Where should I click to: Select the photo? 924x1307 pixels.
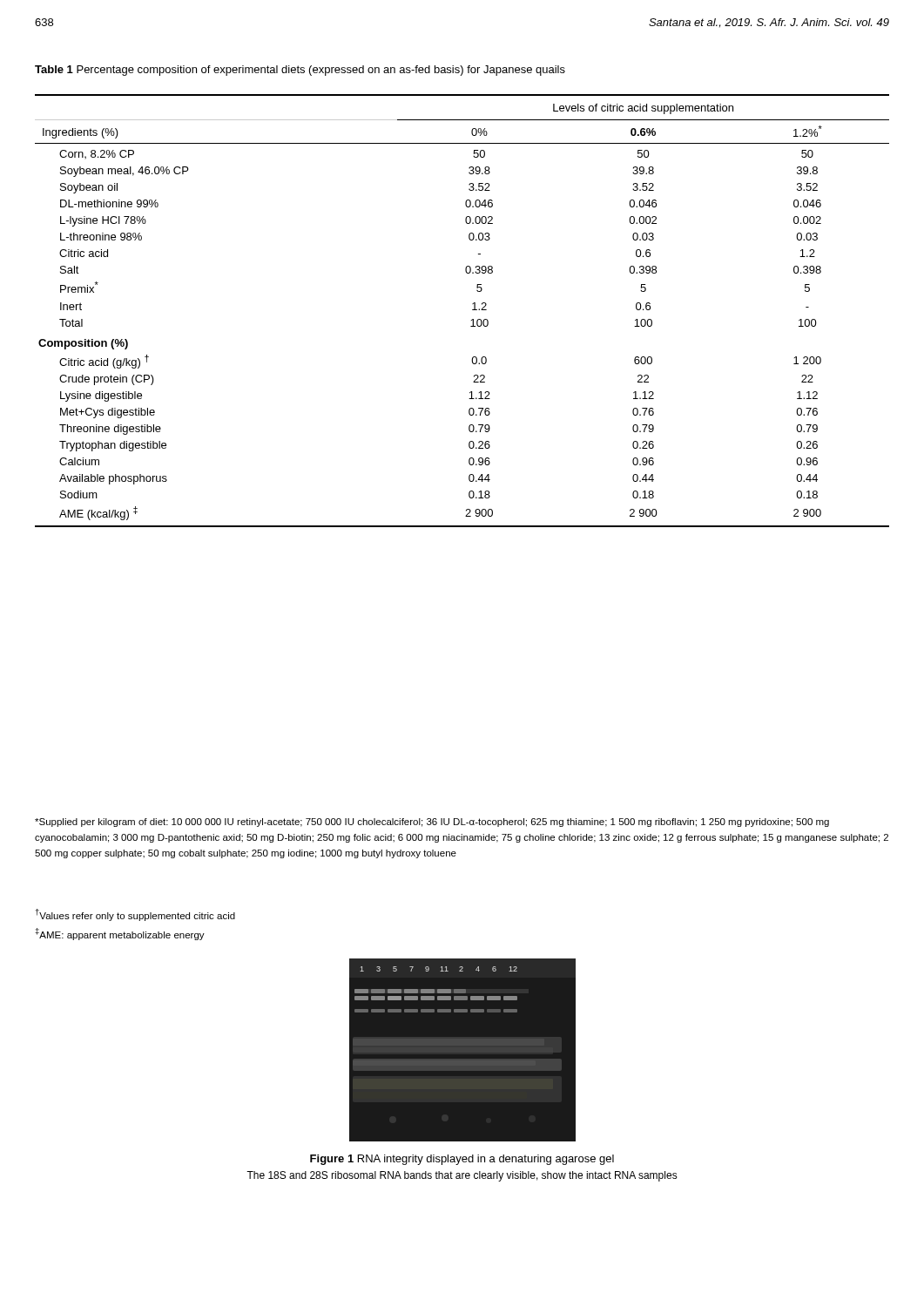(462, 1051)
